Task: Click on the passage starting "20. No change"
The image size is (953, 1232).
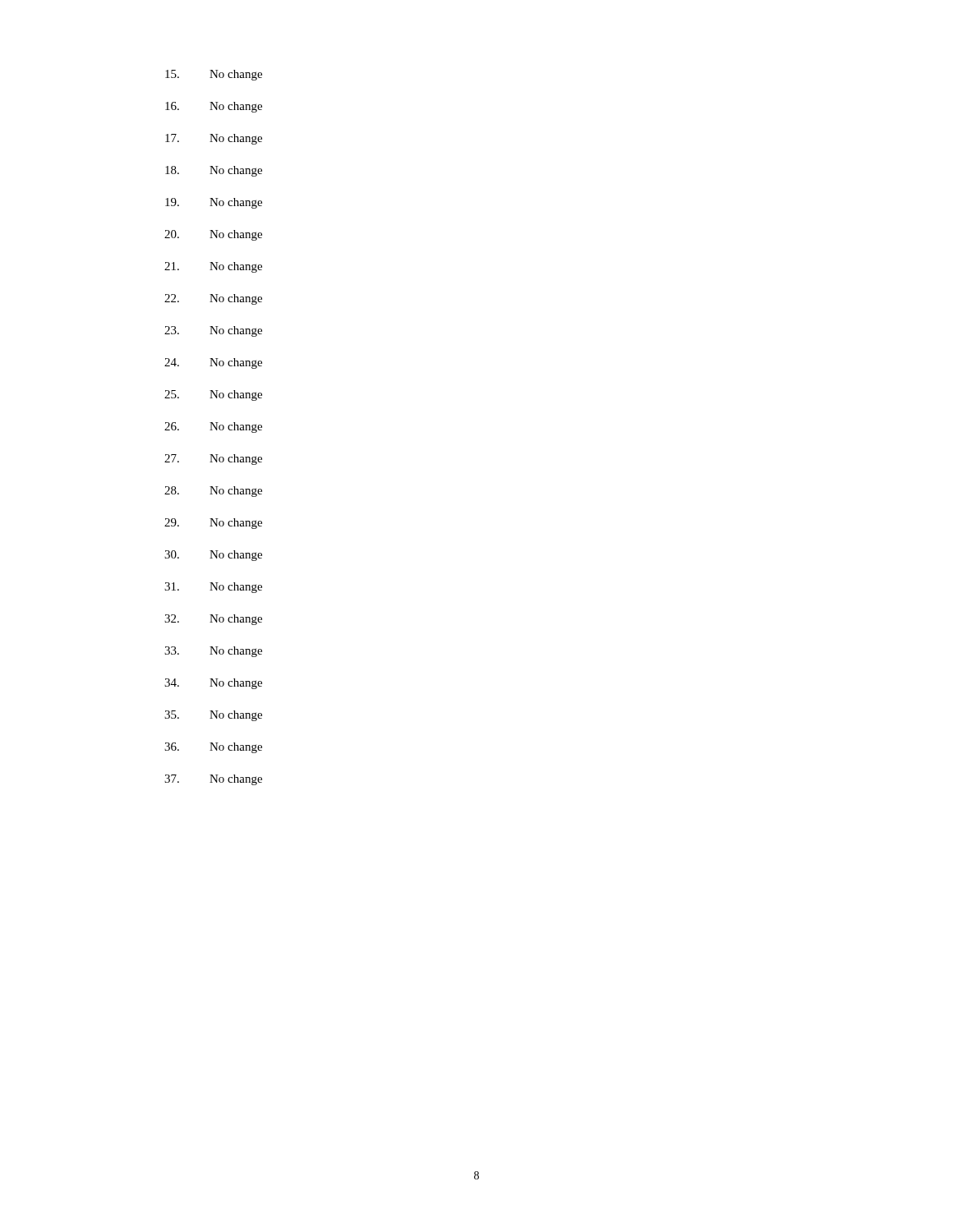Action: point(269,234)
